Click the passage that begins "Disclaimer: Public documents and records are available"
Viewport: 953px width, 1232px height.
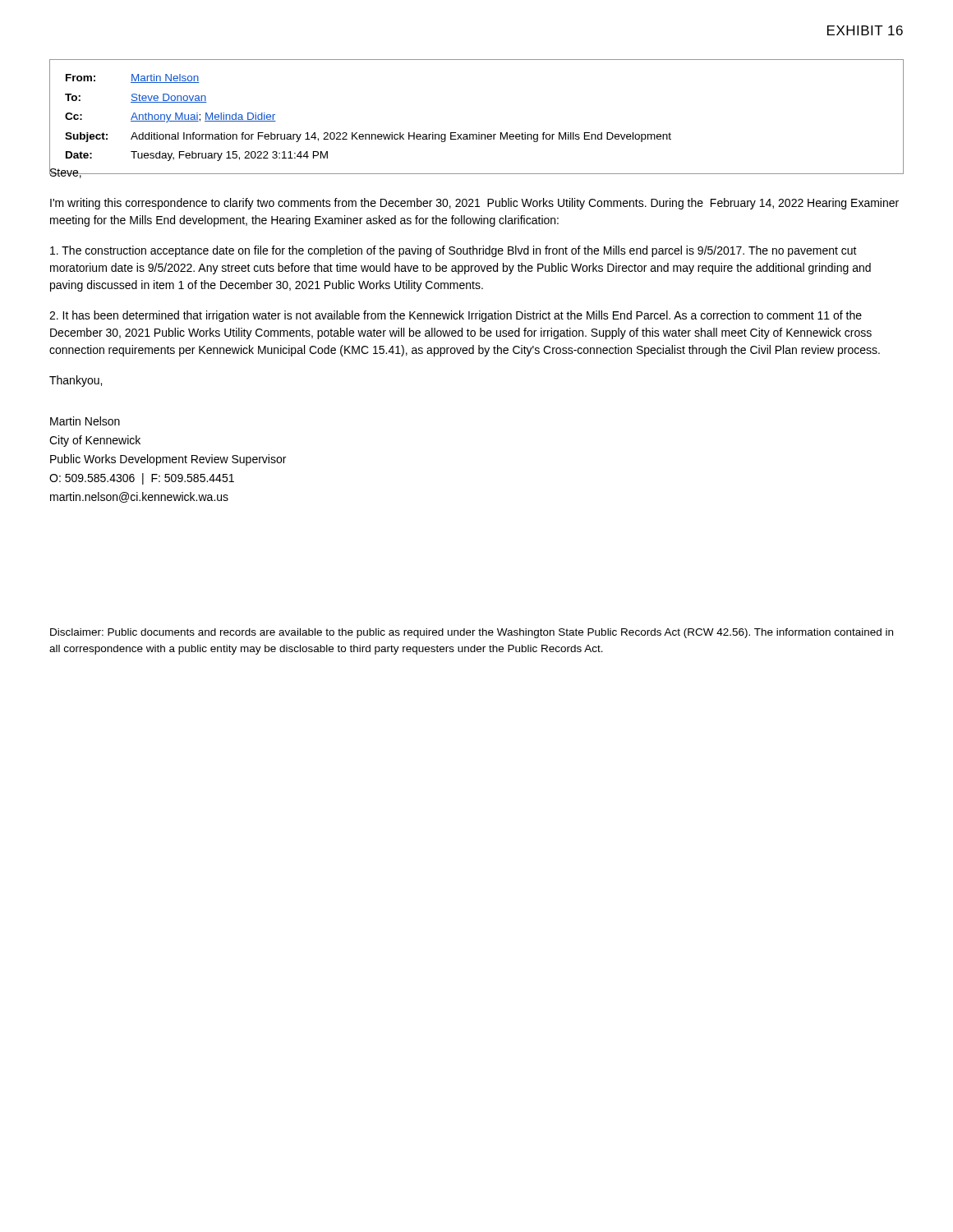pyautogui.click(x=472, y=640)
